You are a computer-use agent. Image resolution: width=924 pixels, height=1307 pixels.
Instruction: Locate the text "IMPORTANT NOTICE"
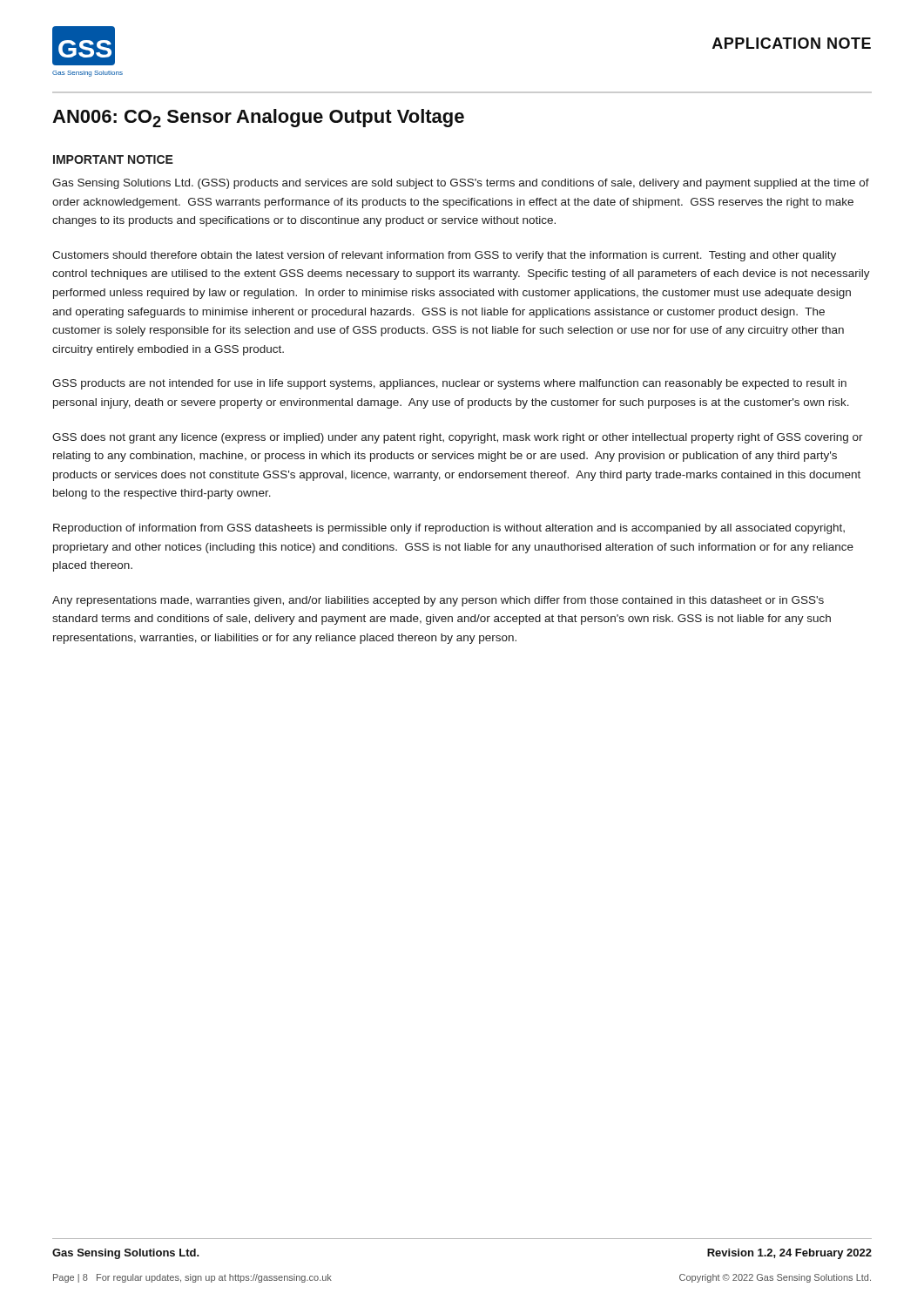113,159
